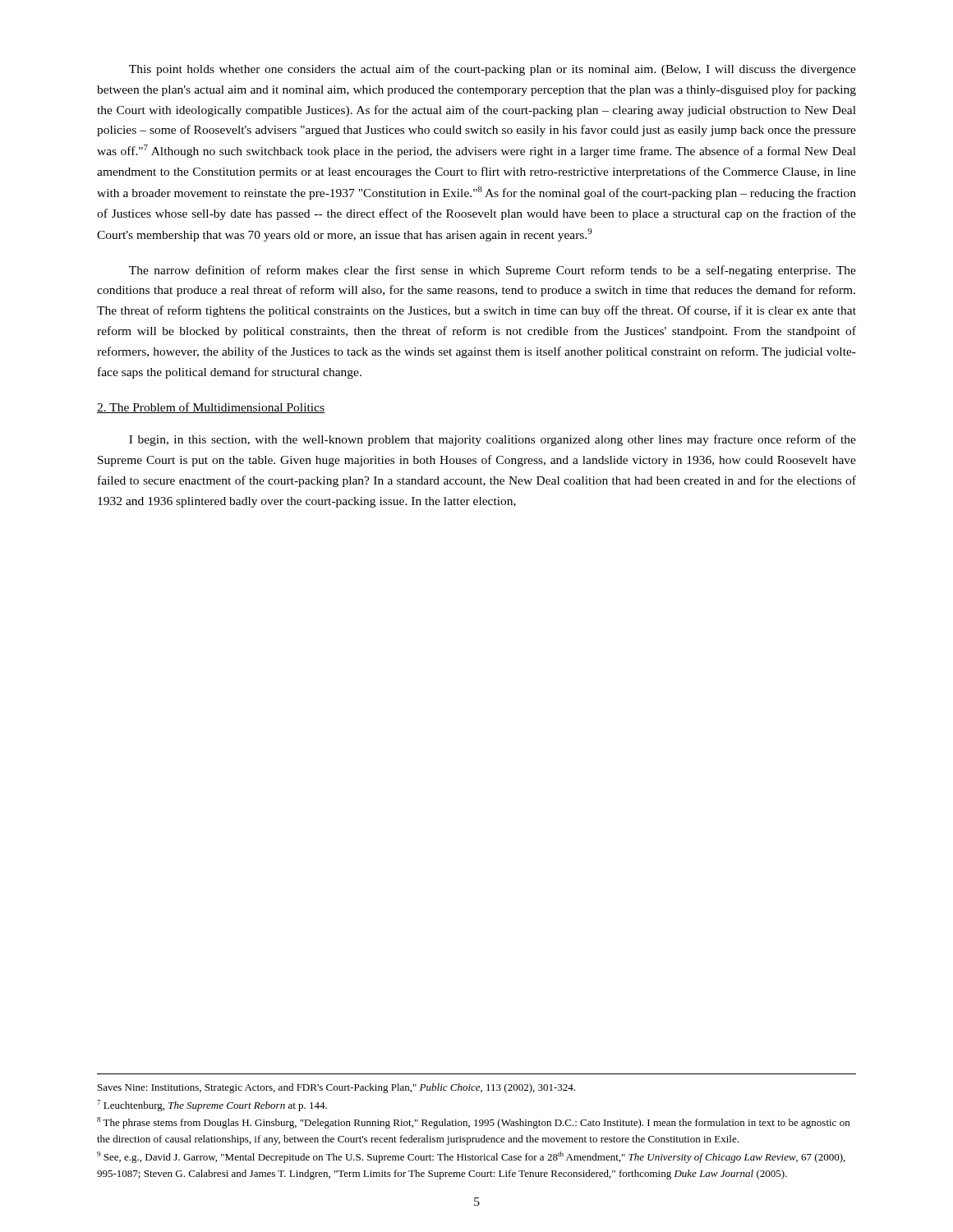
Task: Where is the passage that starts "Saves Nine: Institutions, Strategic"?
Action: 336,1087
